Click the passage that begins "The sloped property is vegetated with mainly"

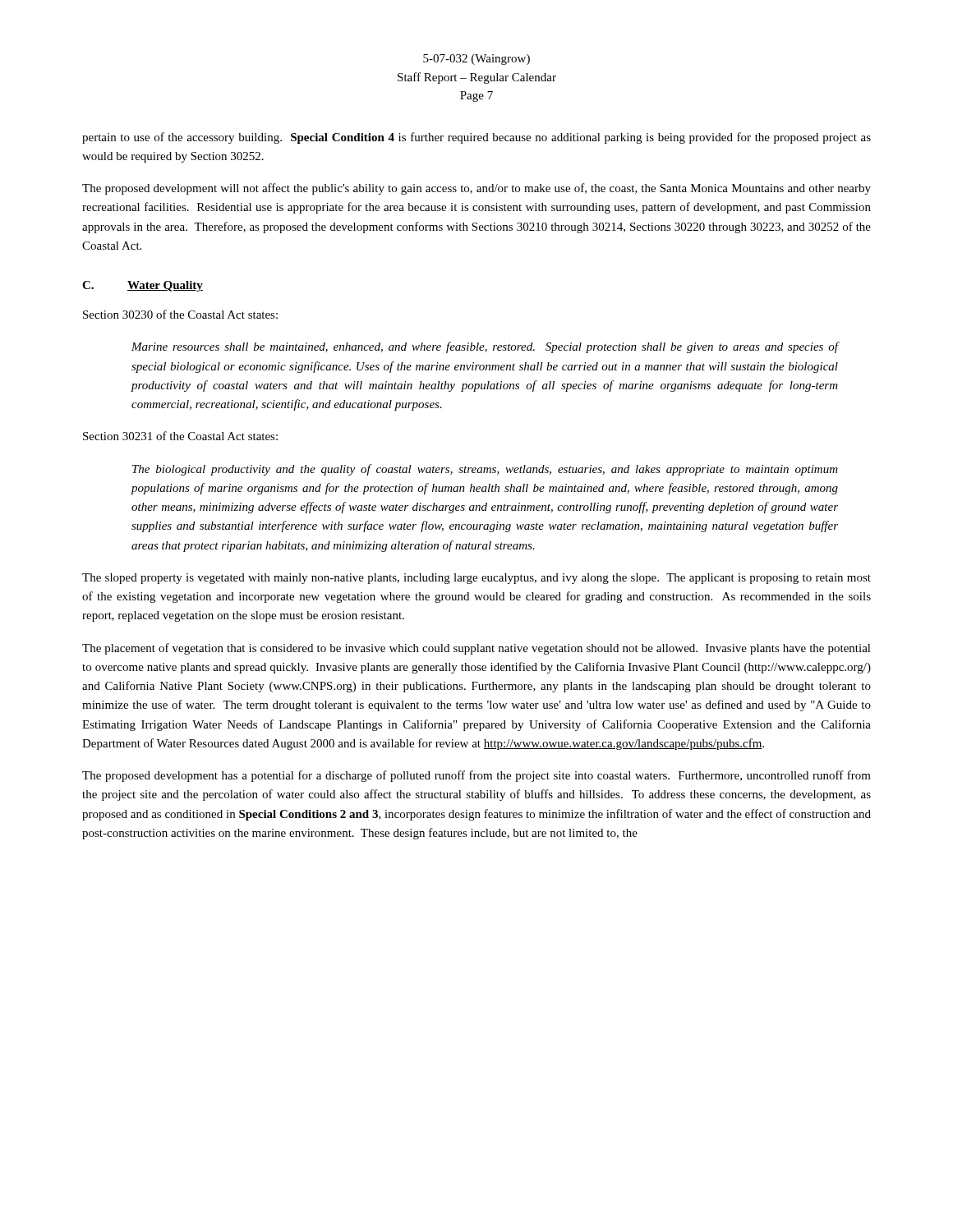pyautogui.click(x=476, y=596)
